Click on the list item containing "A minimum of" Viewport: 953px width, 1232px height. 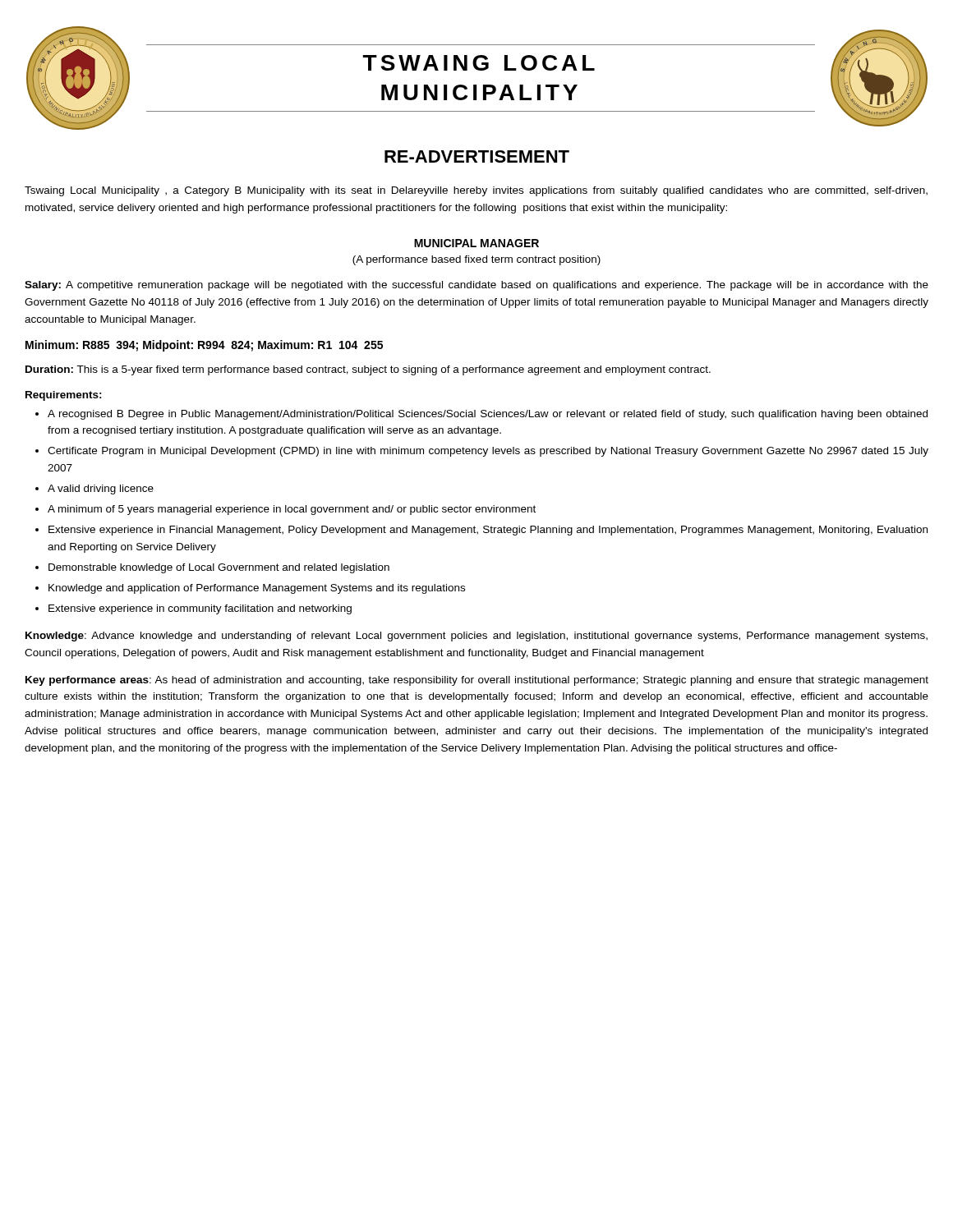click(292, 509)
